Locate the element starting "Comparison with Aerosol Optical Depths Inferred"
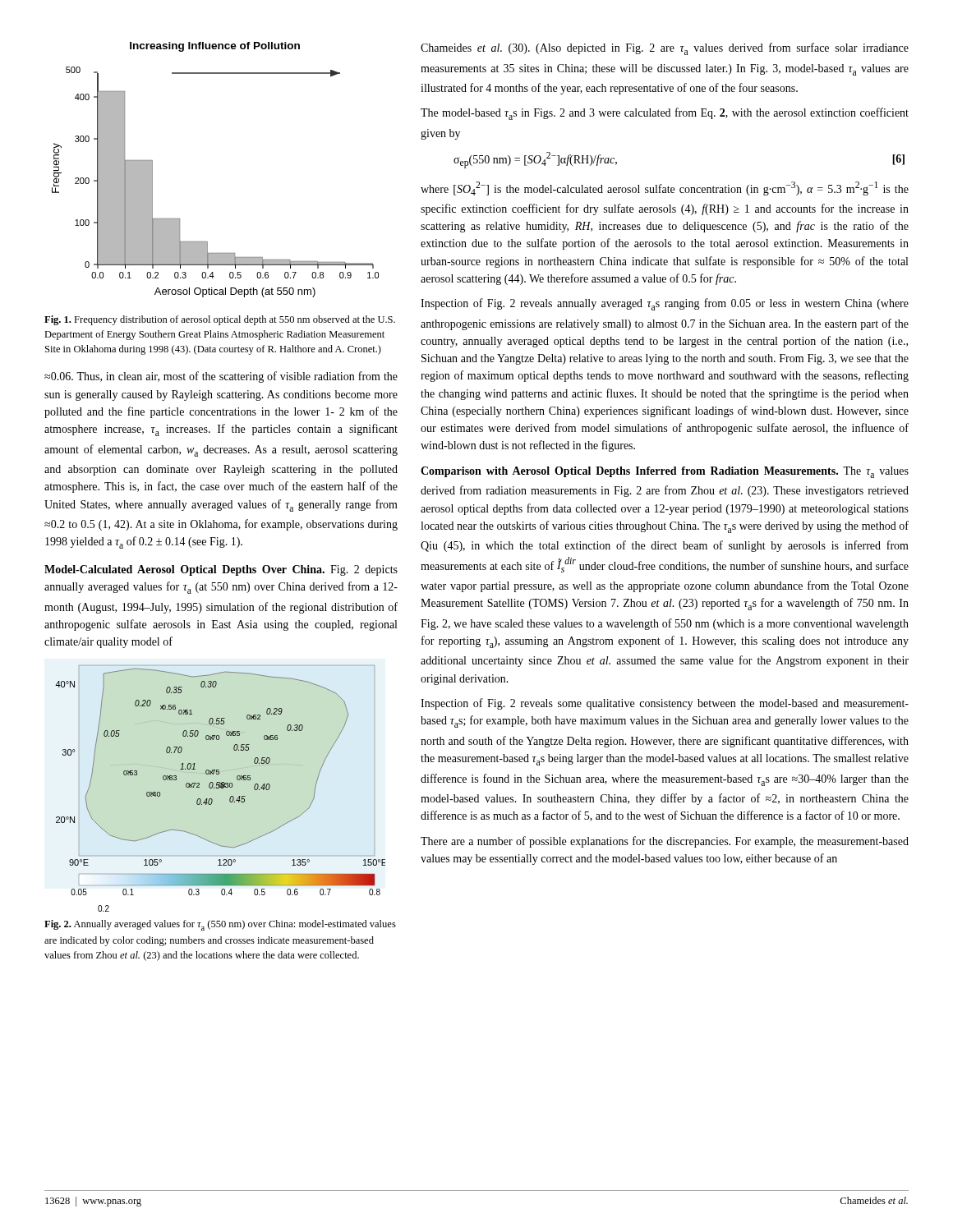Image resolution: width=953 pixels, height=1232 pixels. click(665, 575)
